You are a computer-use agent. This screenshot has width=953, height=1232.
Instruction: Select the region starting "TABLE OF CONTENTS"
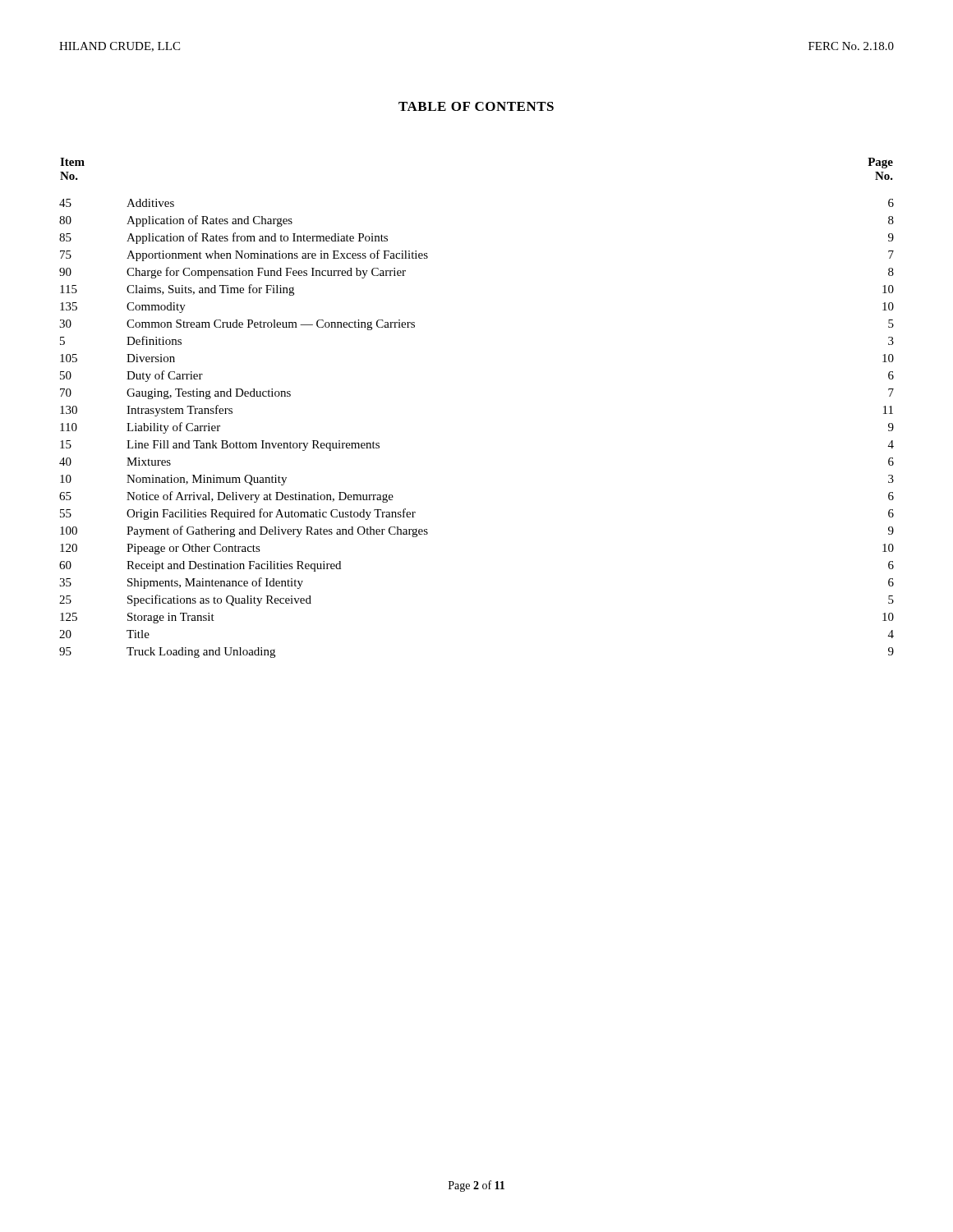(x=476, y=107)
